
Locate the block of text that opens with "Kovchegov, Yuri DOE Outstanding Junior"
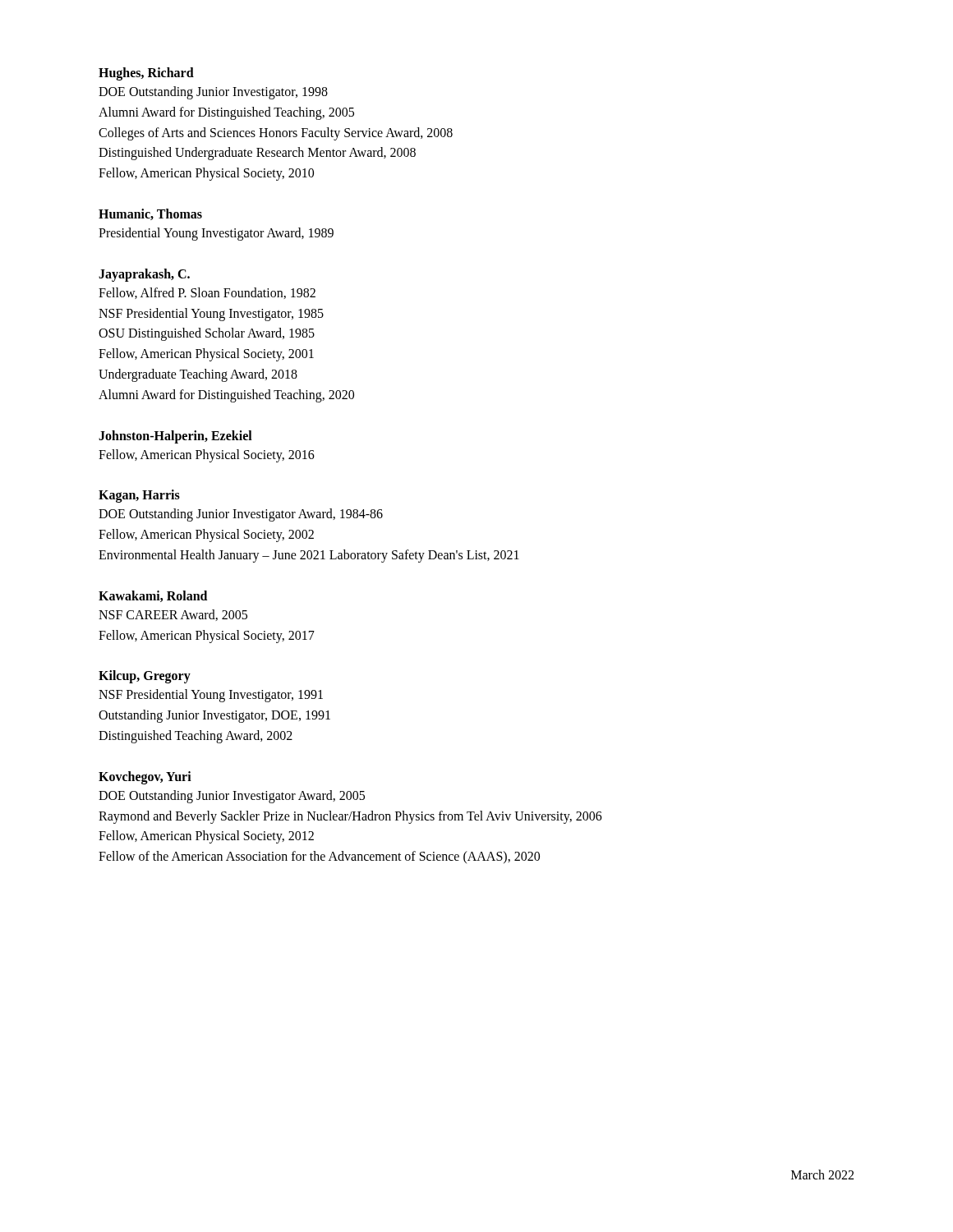point(476,818)
